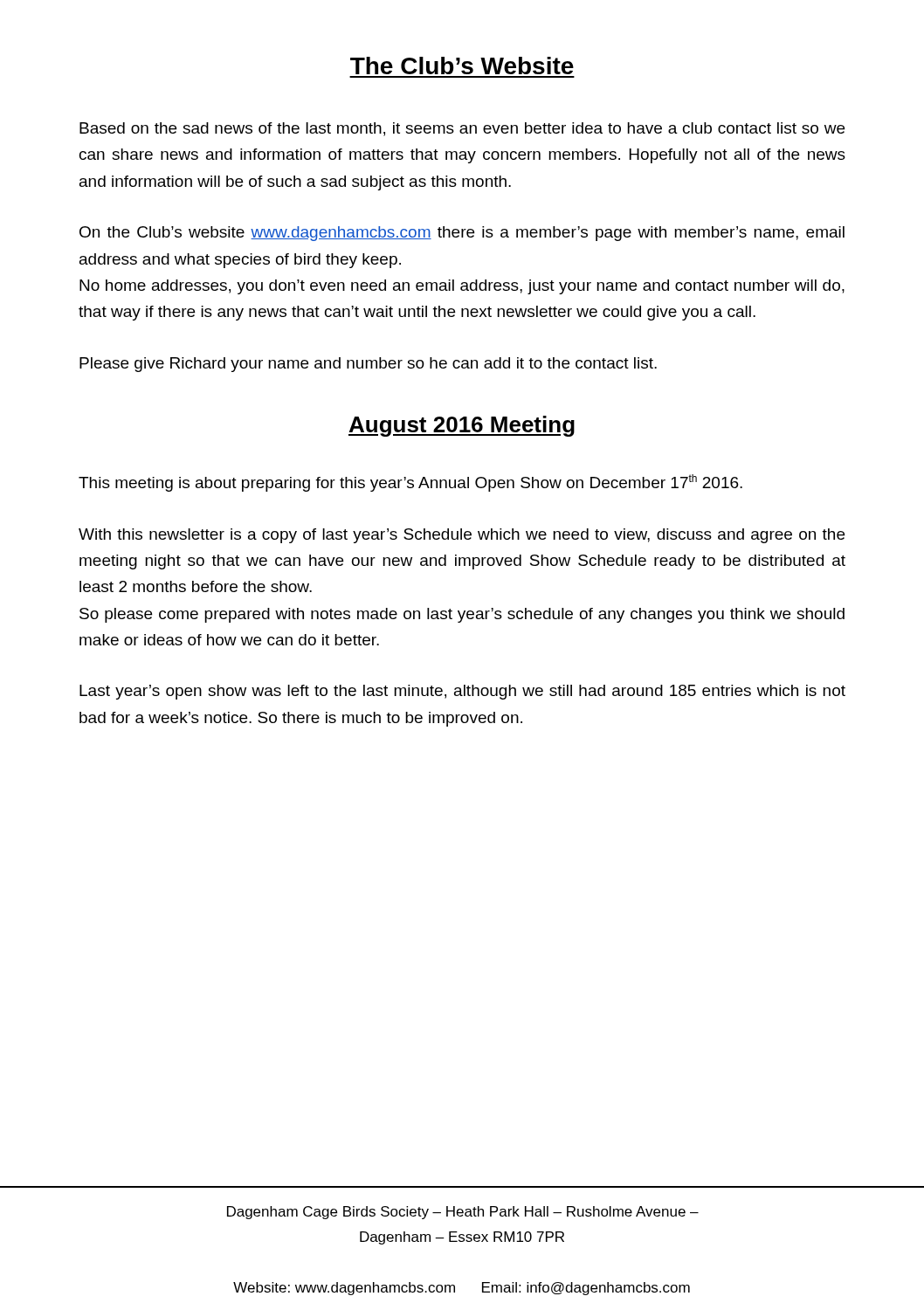Point to the block beginning "Based on the sad"
The height and width of the screenshot is (1310, 924).
(x=462, y=155)
